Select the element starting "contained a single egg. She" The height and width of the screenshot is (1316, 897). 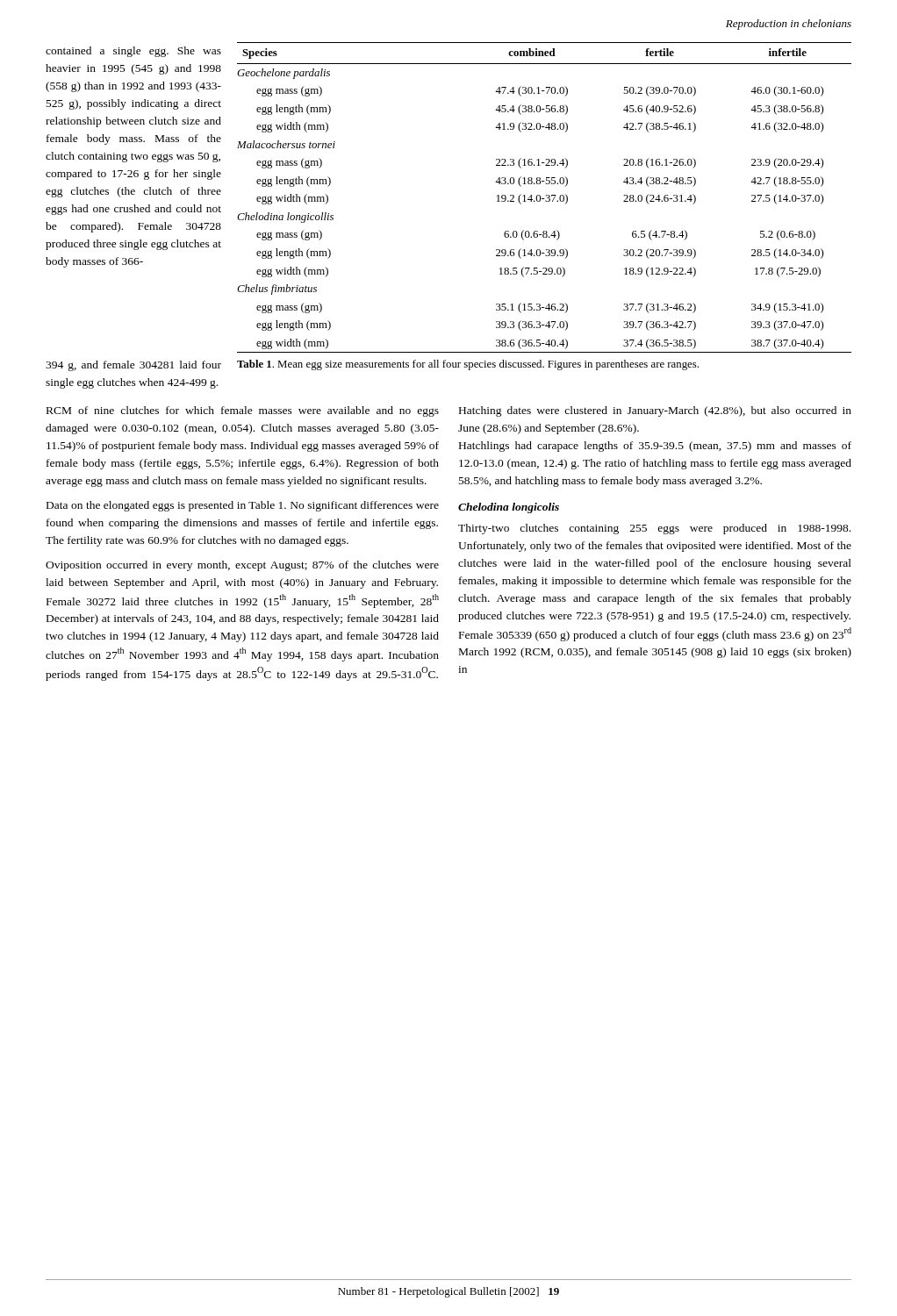coord(133,156)
